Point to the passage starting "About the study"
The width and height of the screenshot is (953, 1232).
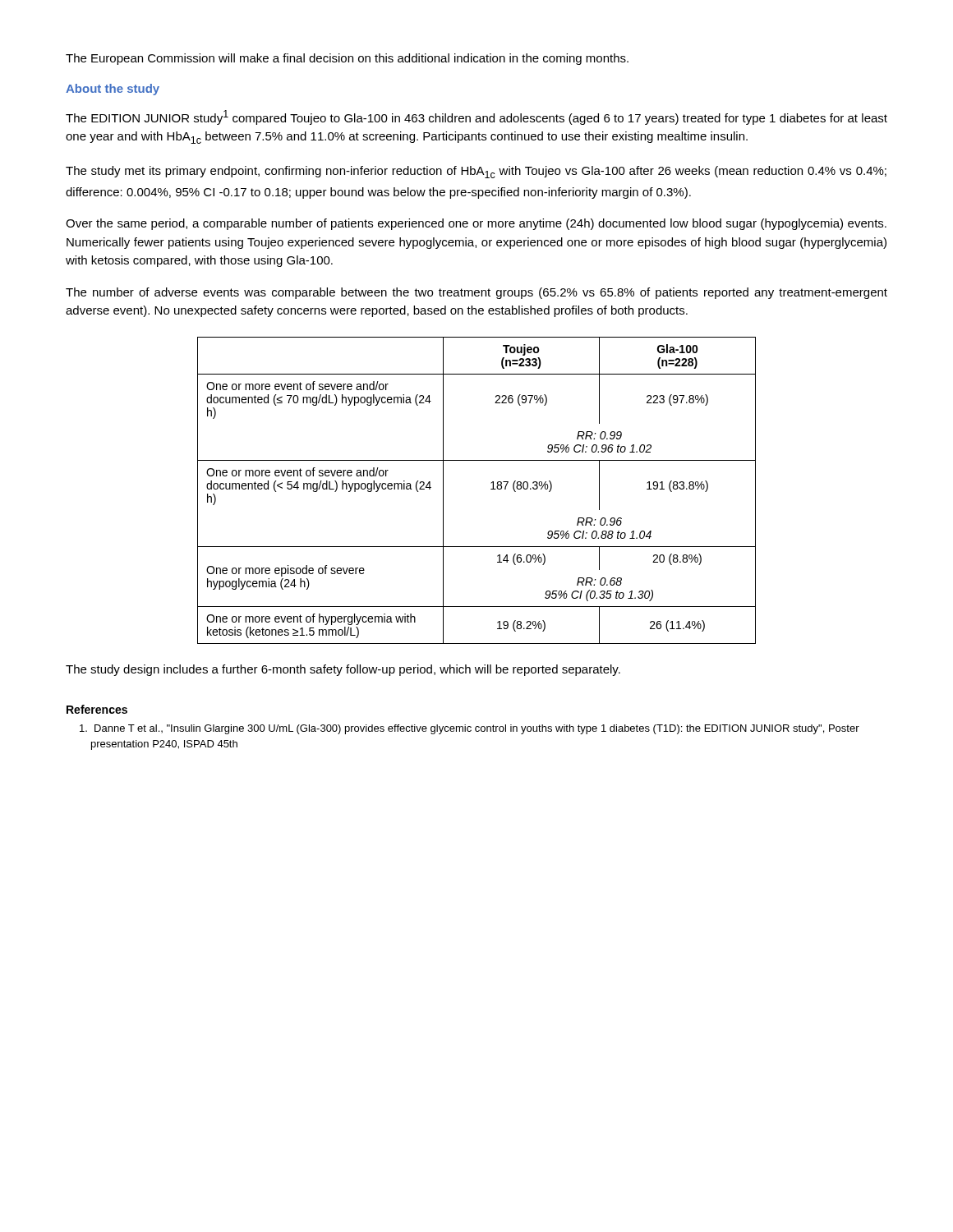(x=113, y=88)
